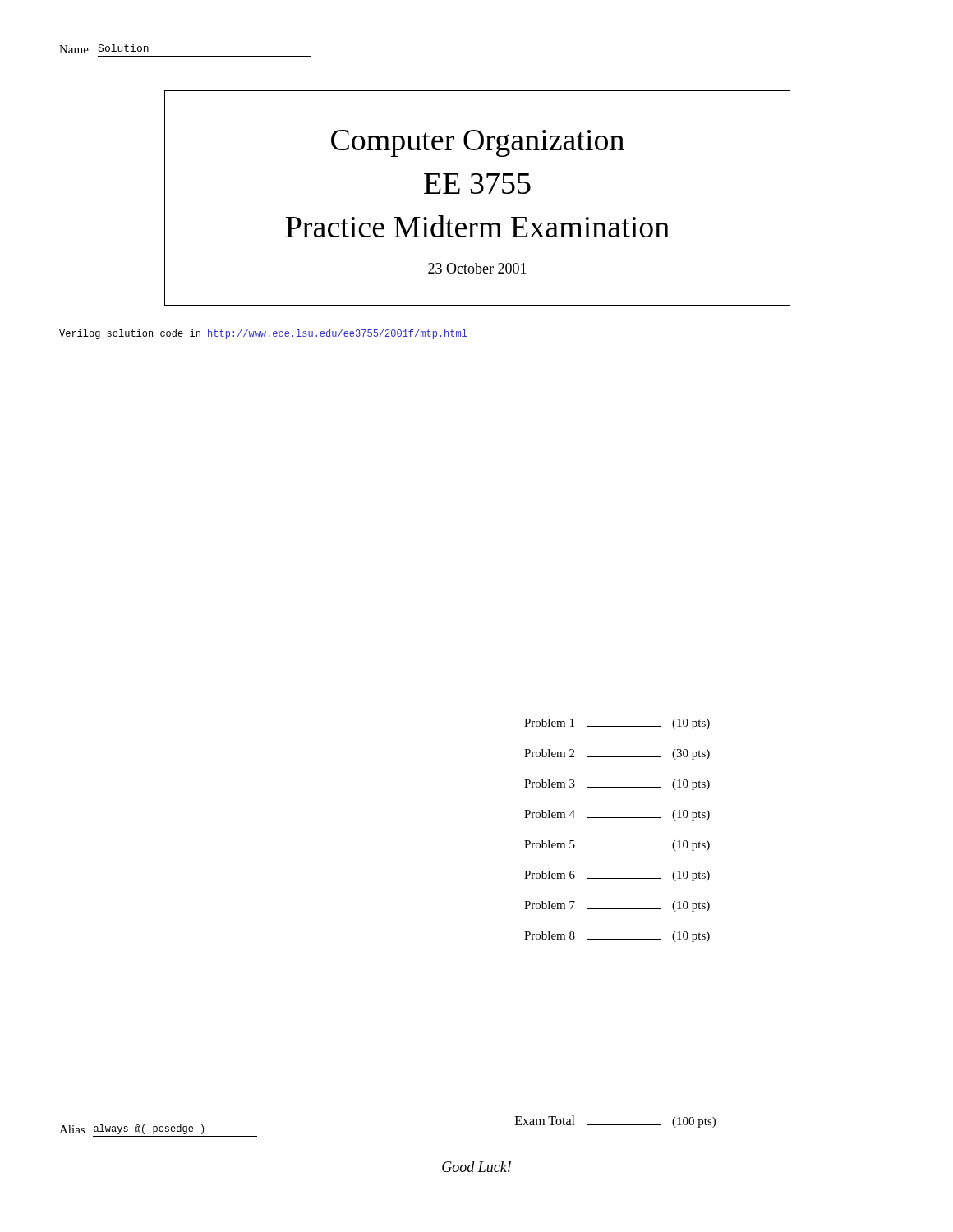This screenshot has height=1232, width=953.
Task: Click the passage that begins "Alias always @("
Action: [x=158, y=1130]
